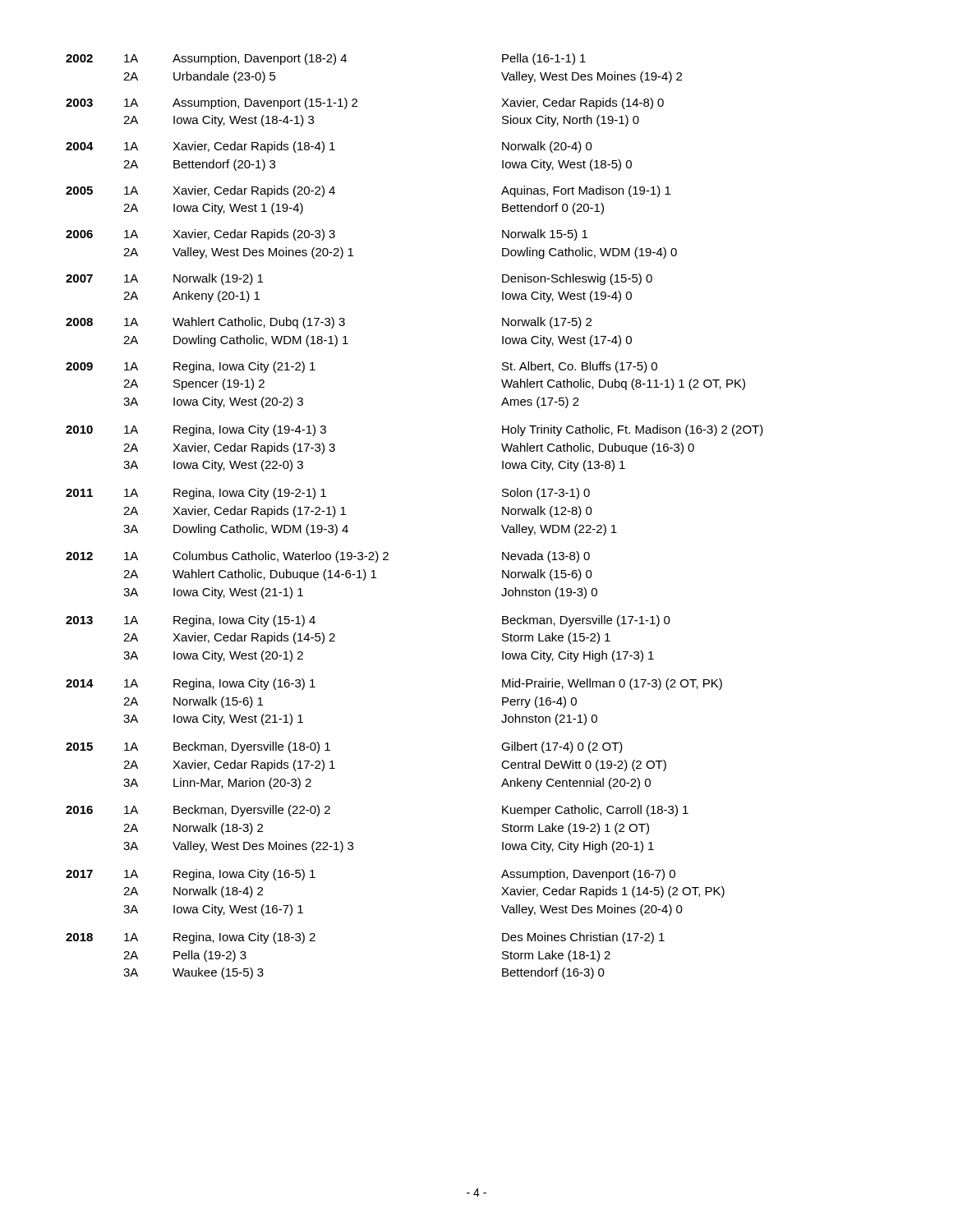The width and height of the screenshot is (953, 1232).
Task: Point to the passage starting "2018 1A2A3A Regina, Iowa City"
Action: click(x=77, y=939)
